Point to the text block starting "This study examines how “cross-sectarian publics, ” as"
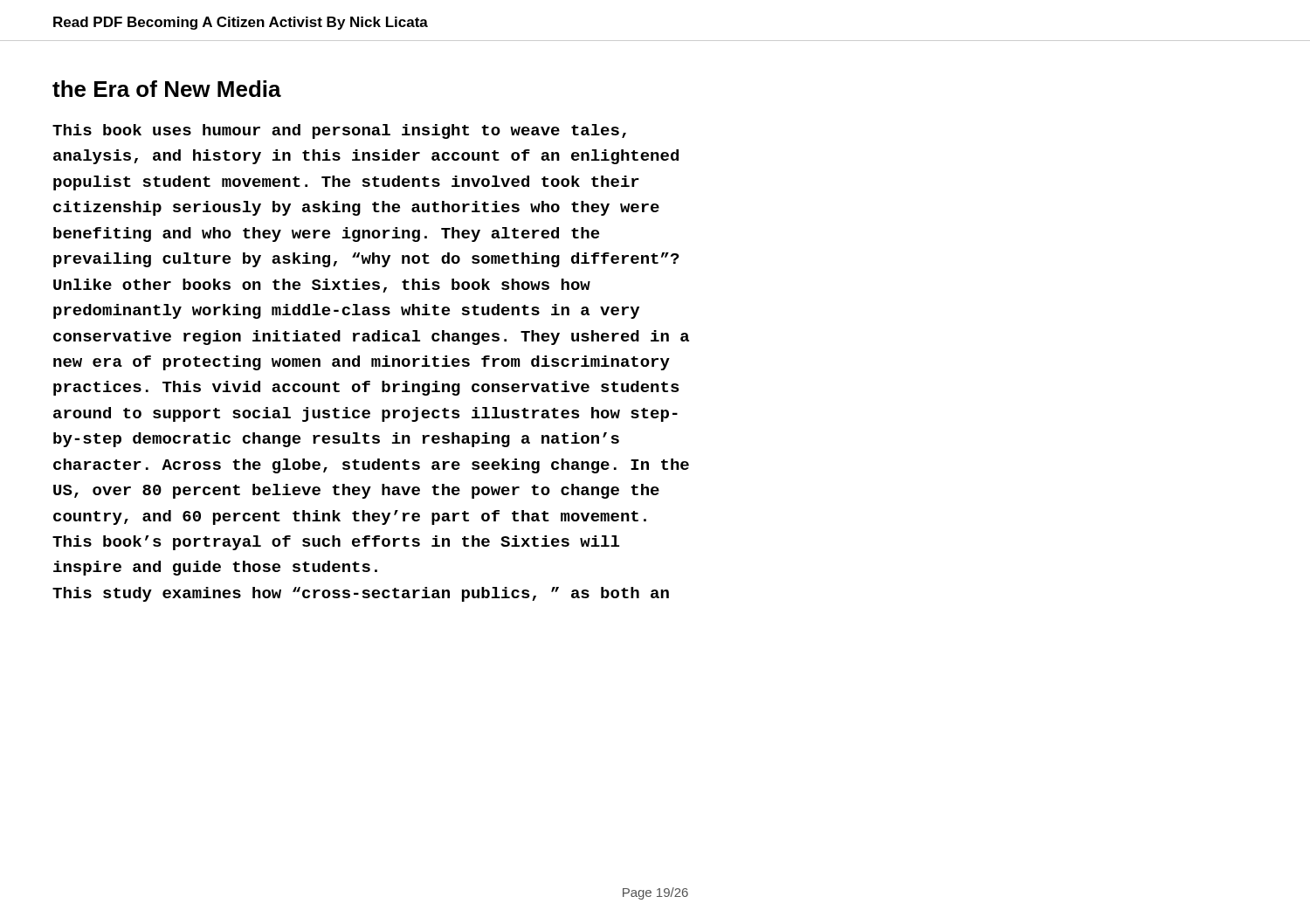 coord(361,594)
